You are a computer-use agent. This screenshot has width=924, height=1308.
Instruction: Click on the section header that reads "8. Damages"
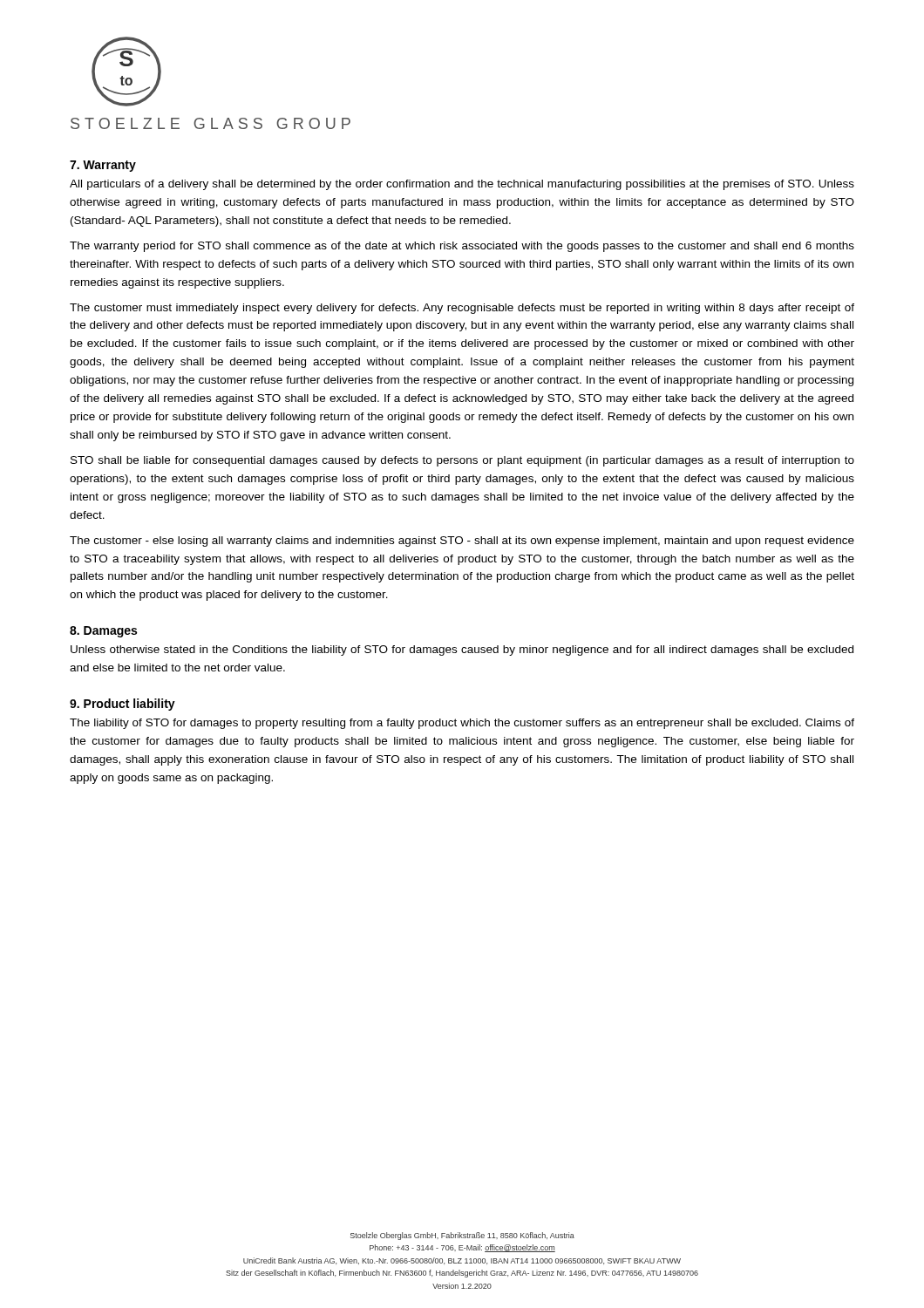point(104,631)
